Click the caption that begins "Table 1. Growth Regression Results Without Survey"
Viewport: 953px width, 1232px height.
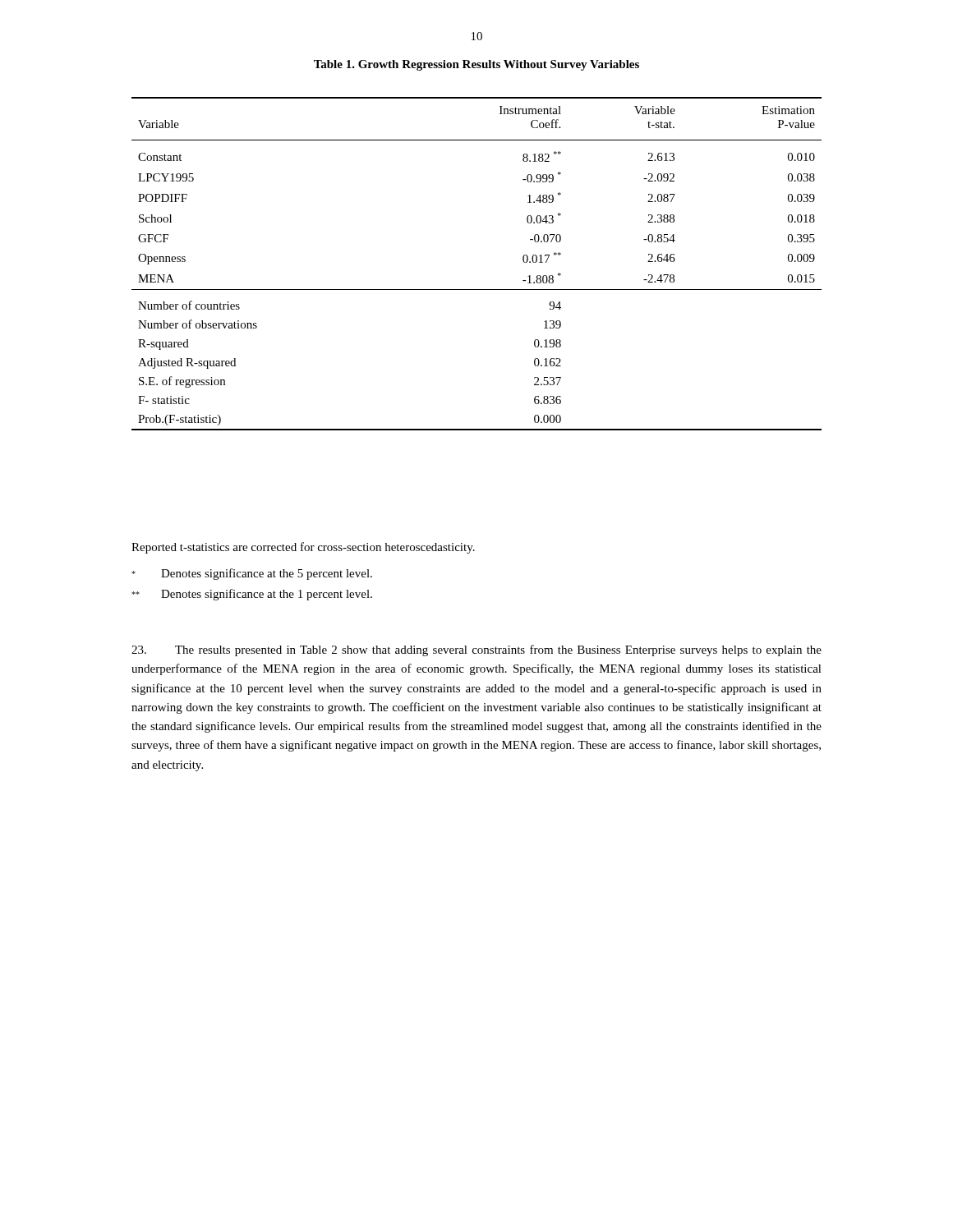click(x=476, y=64)
